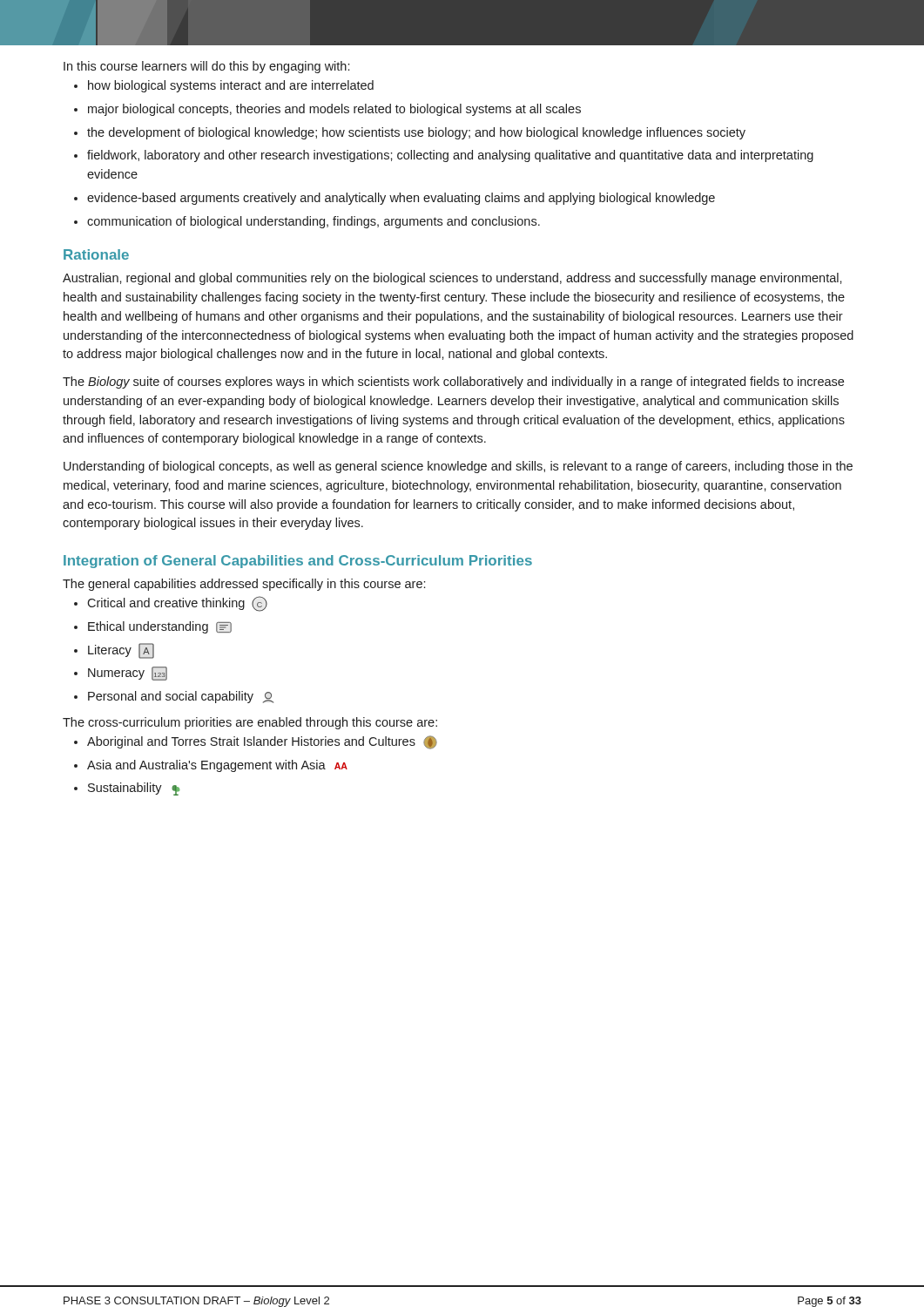Click on the text block starting "Literacy A"
The width and height of the screenshot is (924, 1307).
(121, 651)
